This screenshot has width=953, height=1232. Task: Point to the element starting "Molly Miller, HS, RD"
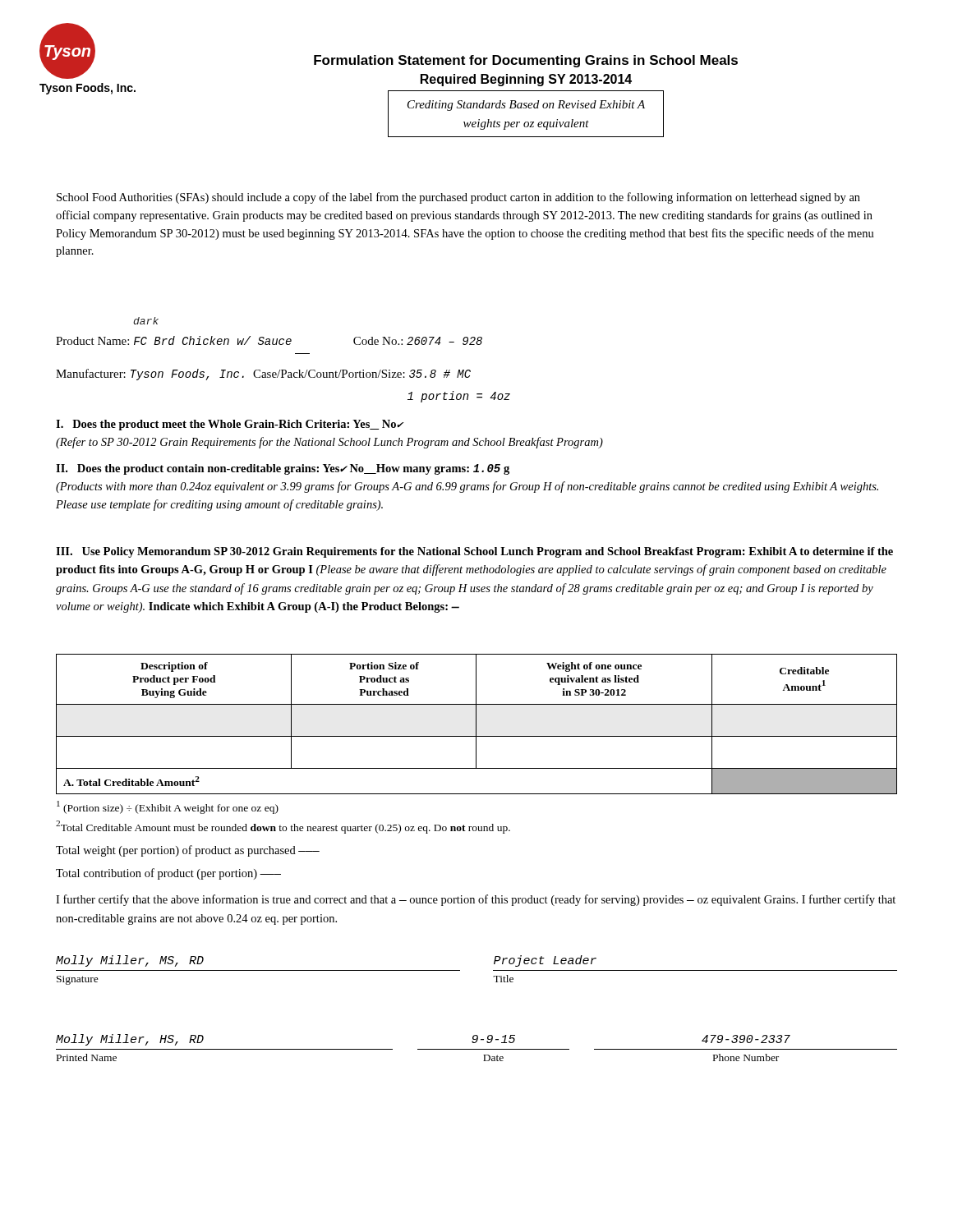click(x=476, y=1049)
